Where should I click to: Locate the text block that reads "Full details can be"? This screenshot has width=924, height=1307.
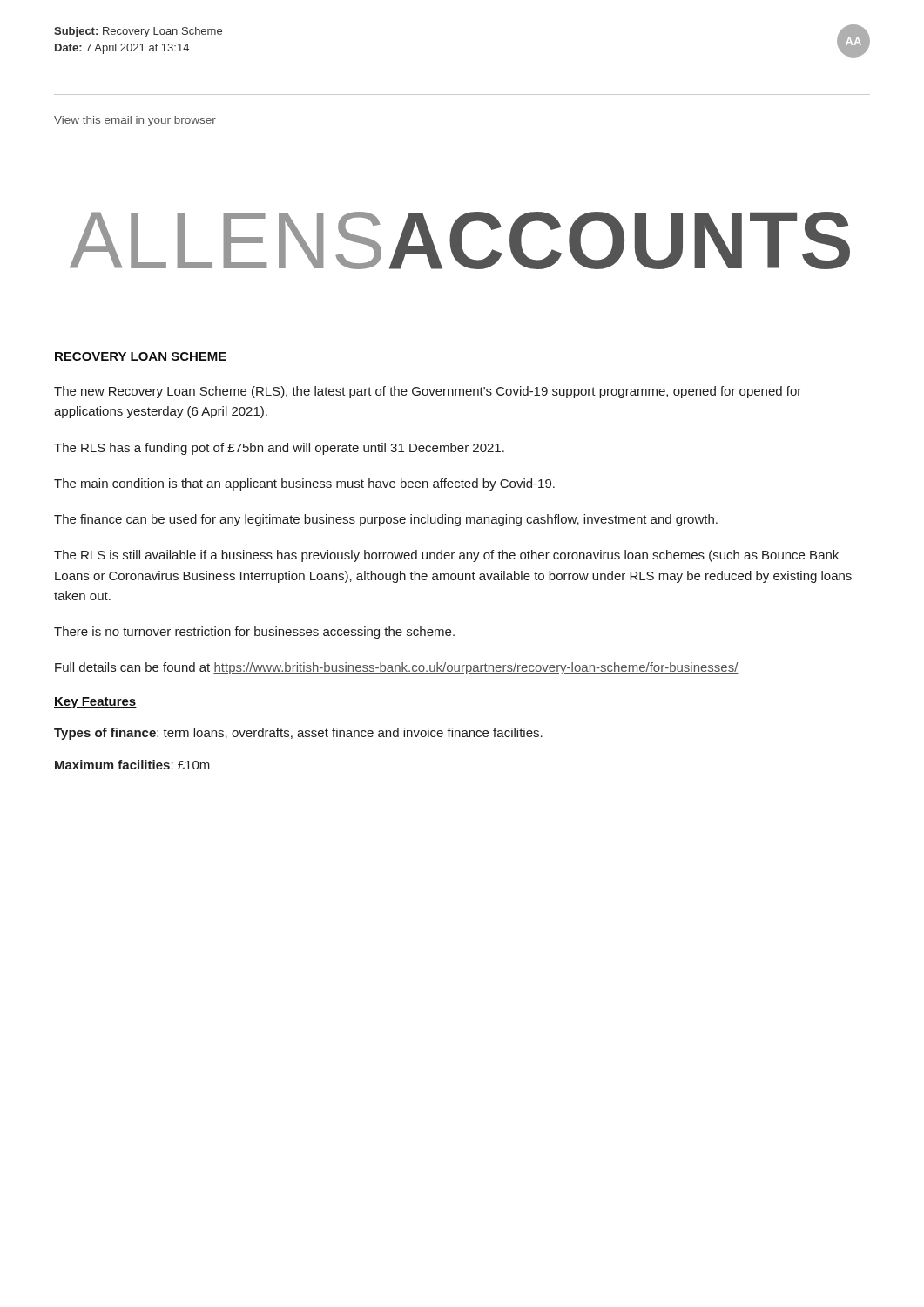pos(396,667)
